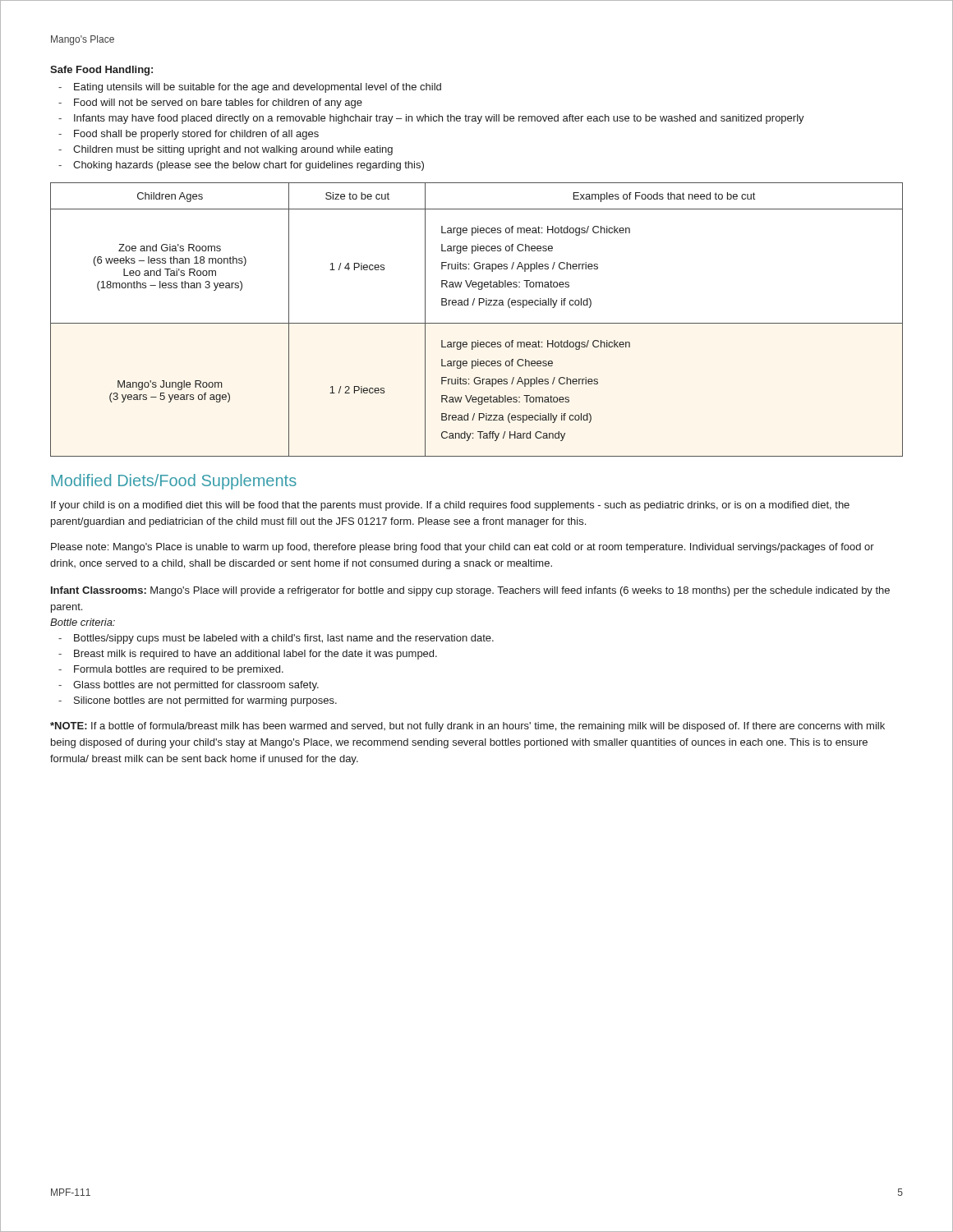Click the passage that begins "Please note: Mango's Place is"

[462, 555]
